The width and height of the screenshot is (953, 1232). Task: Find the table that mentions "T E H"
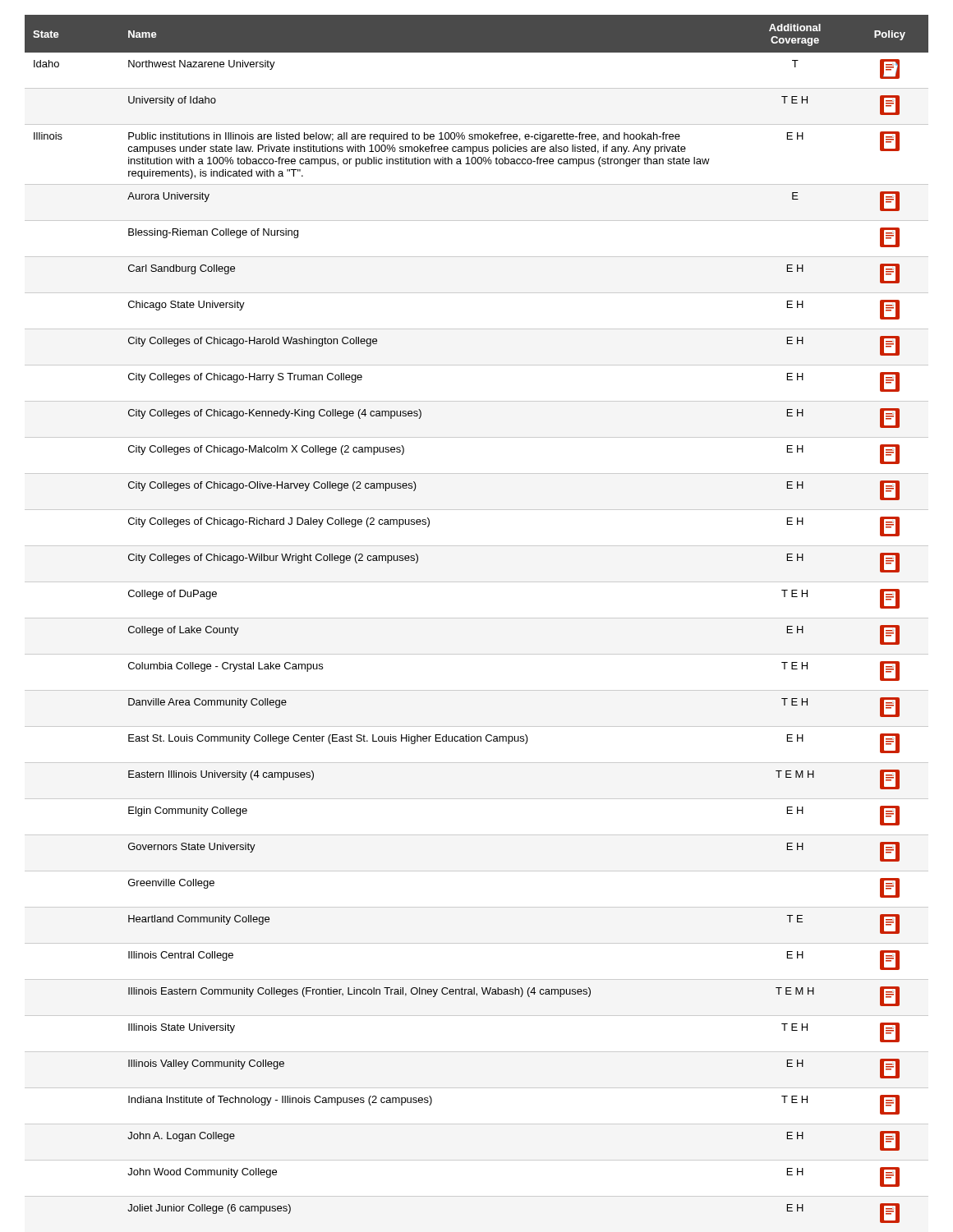pyautogui.click(x=476, y=623)
